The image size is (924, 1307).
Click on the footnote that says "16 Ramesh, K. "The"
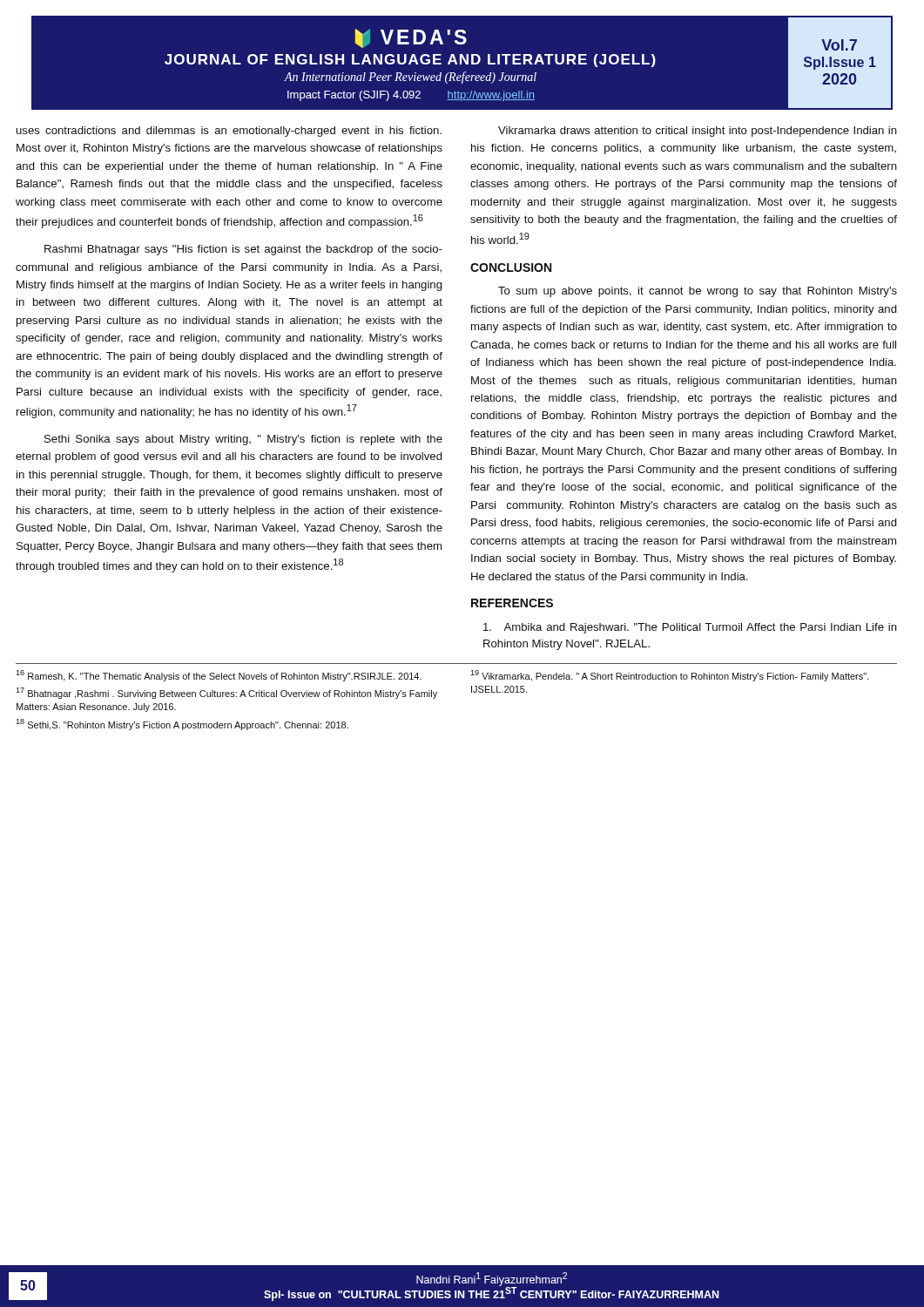point(229,700)
